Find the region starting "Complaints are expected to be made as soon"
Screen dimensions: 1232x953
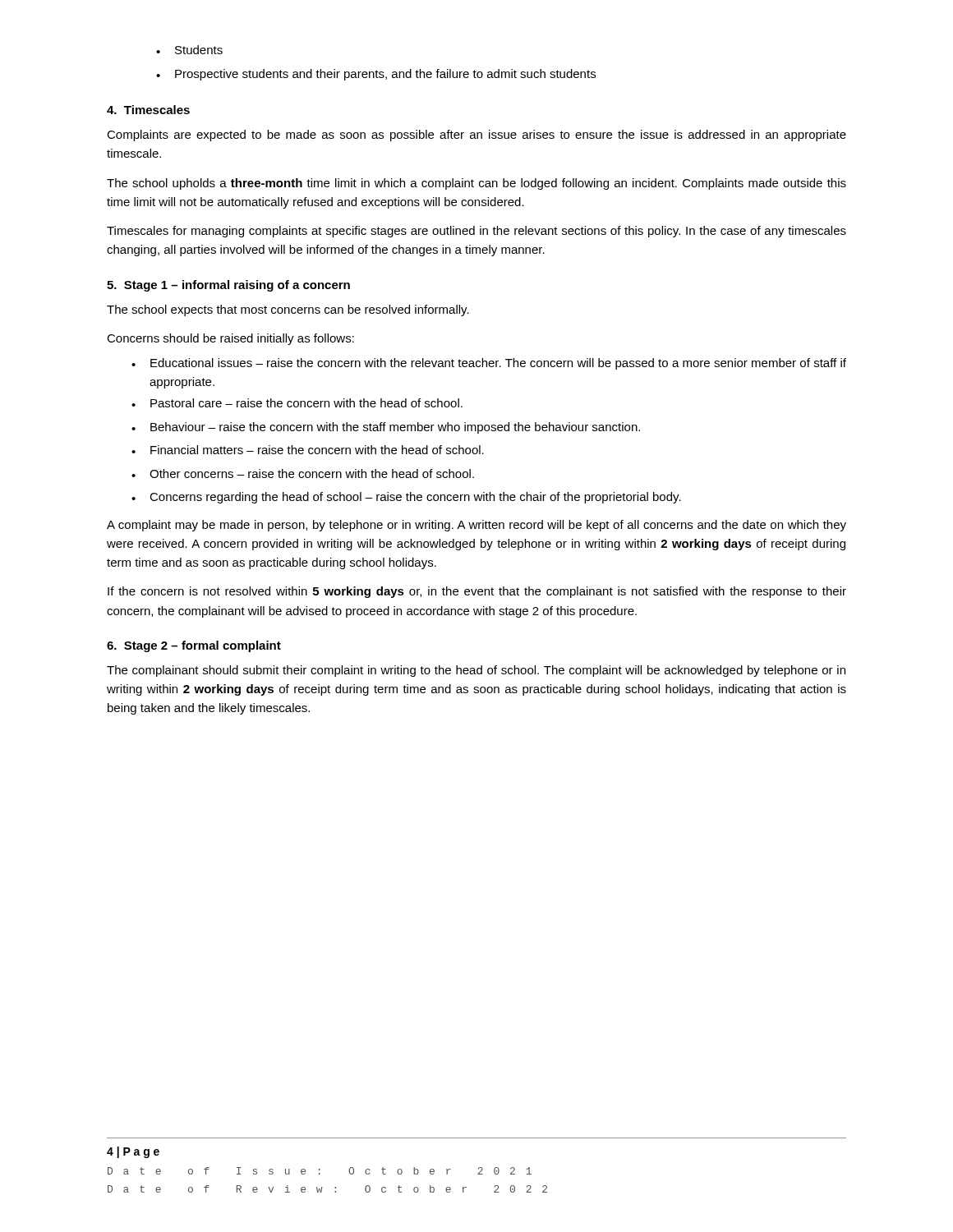tap(476, 144)
